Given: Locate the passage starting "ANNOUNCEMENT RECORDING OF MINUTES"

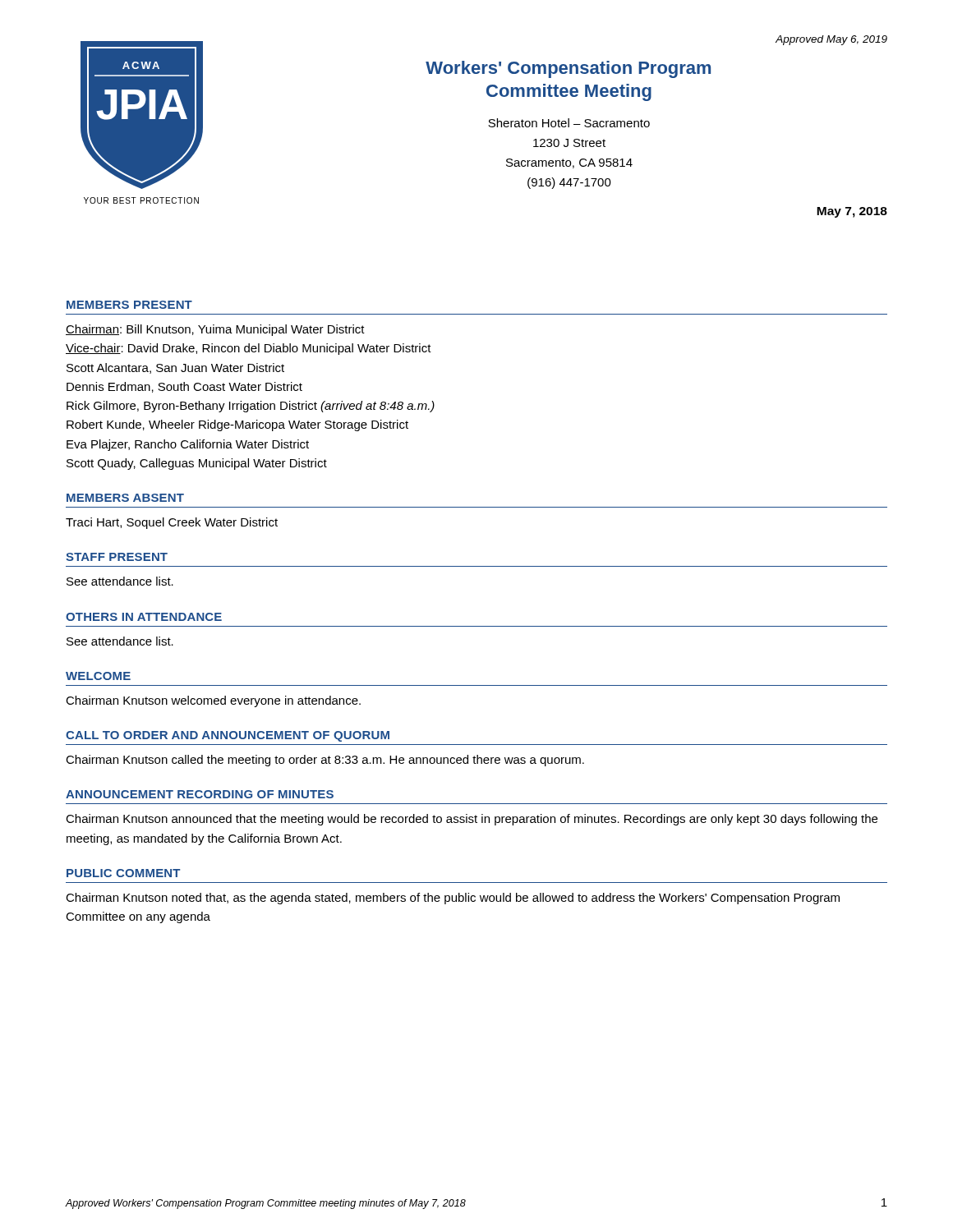Looking at the screenshot, I should click(200, 794).
